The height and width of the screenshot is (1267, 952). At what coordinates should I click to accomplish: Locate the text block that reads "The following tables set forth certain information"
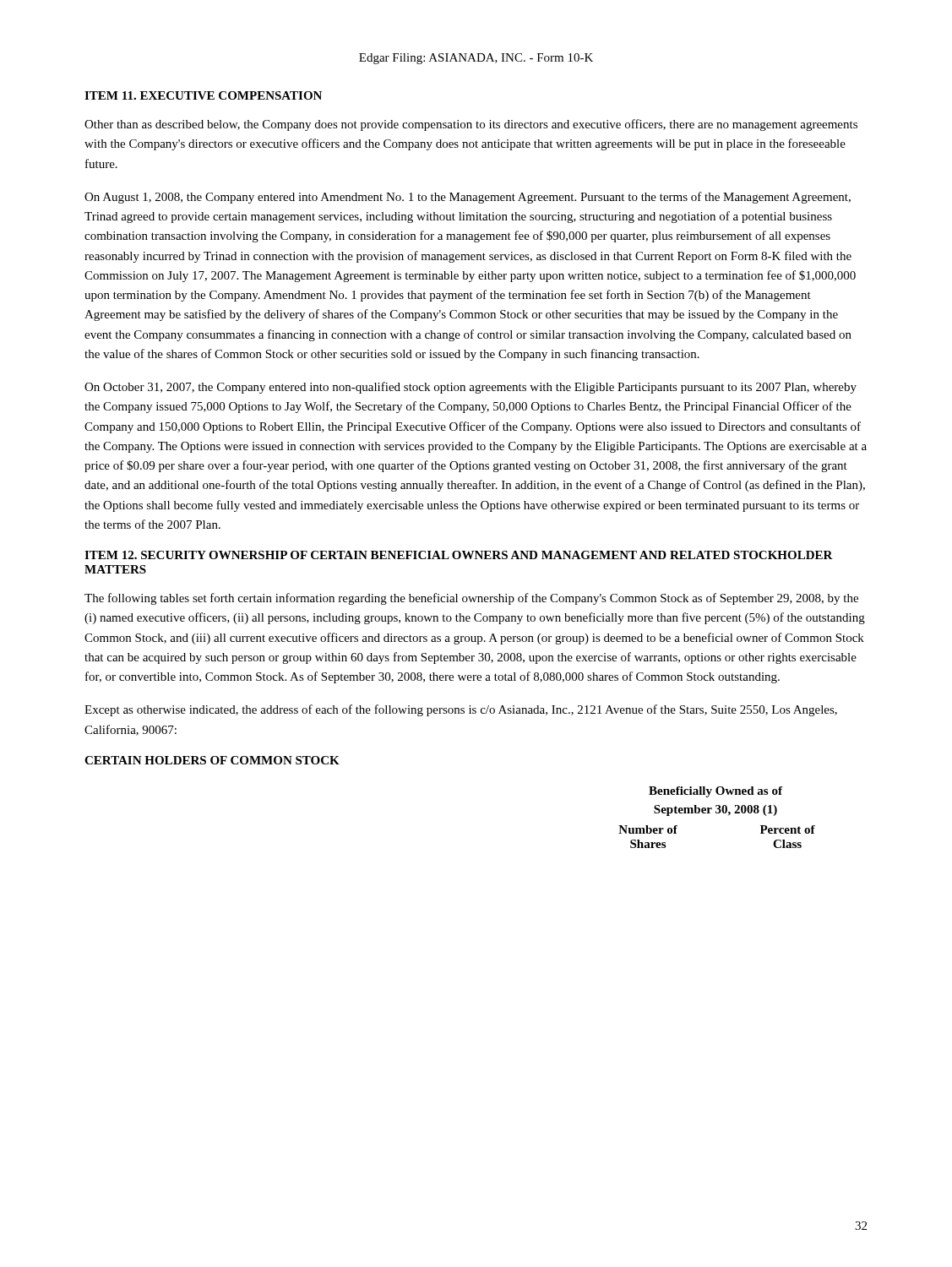[475, 637]
